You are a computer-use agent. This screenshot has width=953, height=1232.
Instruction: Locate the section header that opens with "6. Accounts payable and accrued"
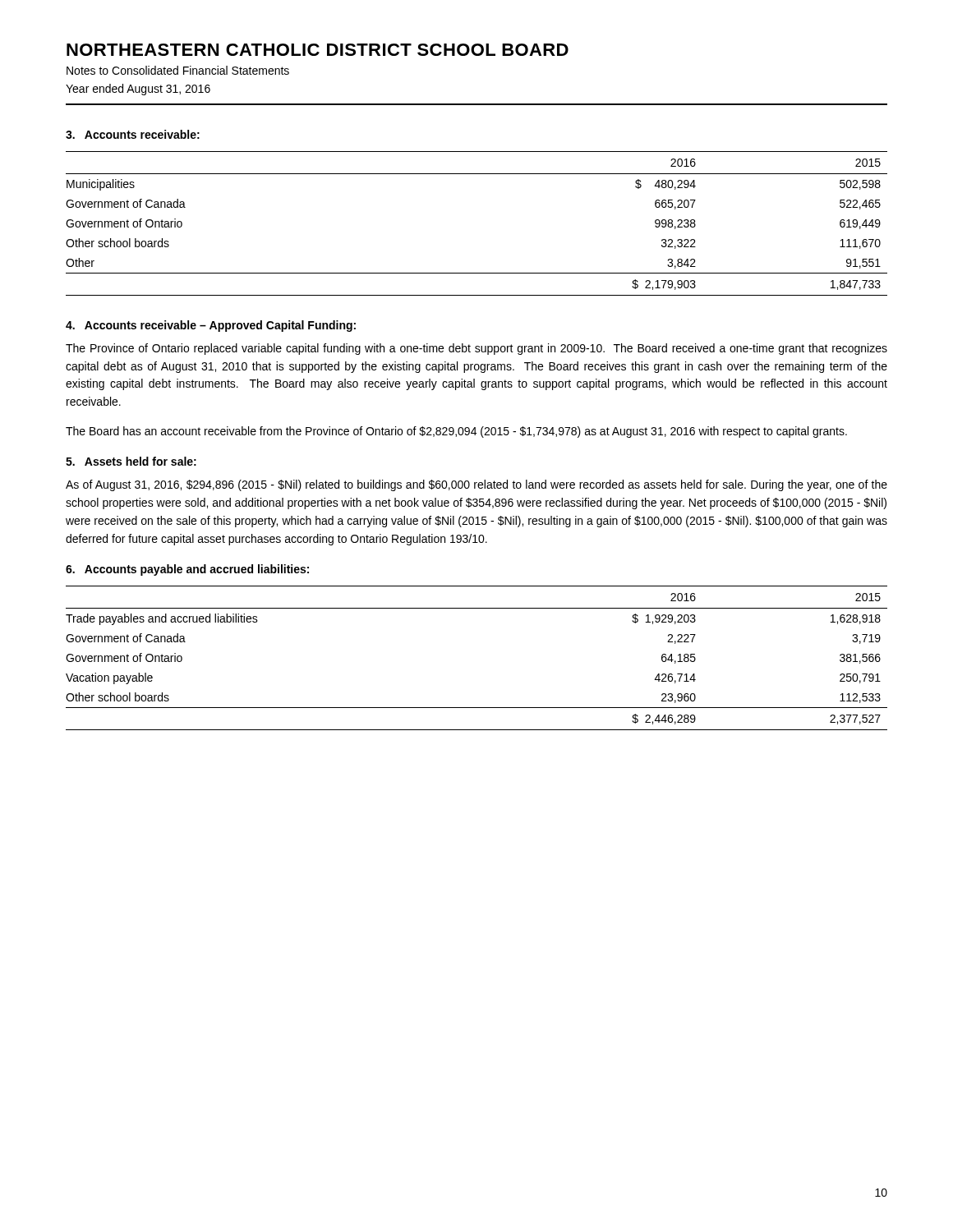188,569
